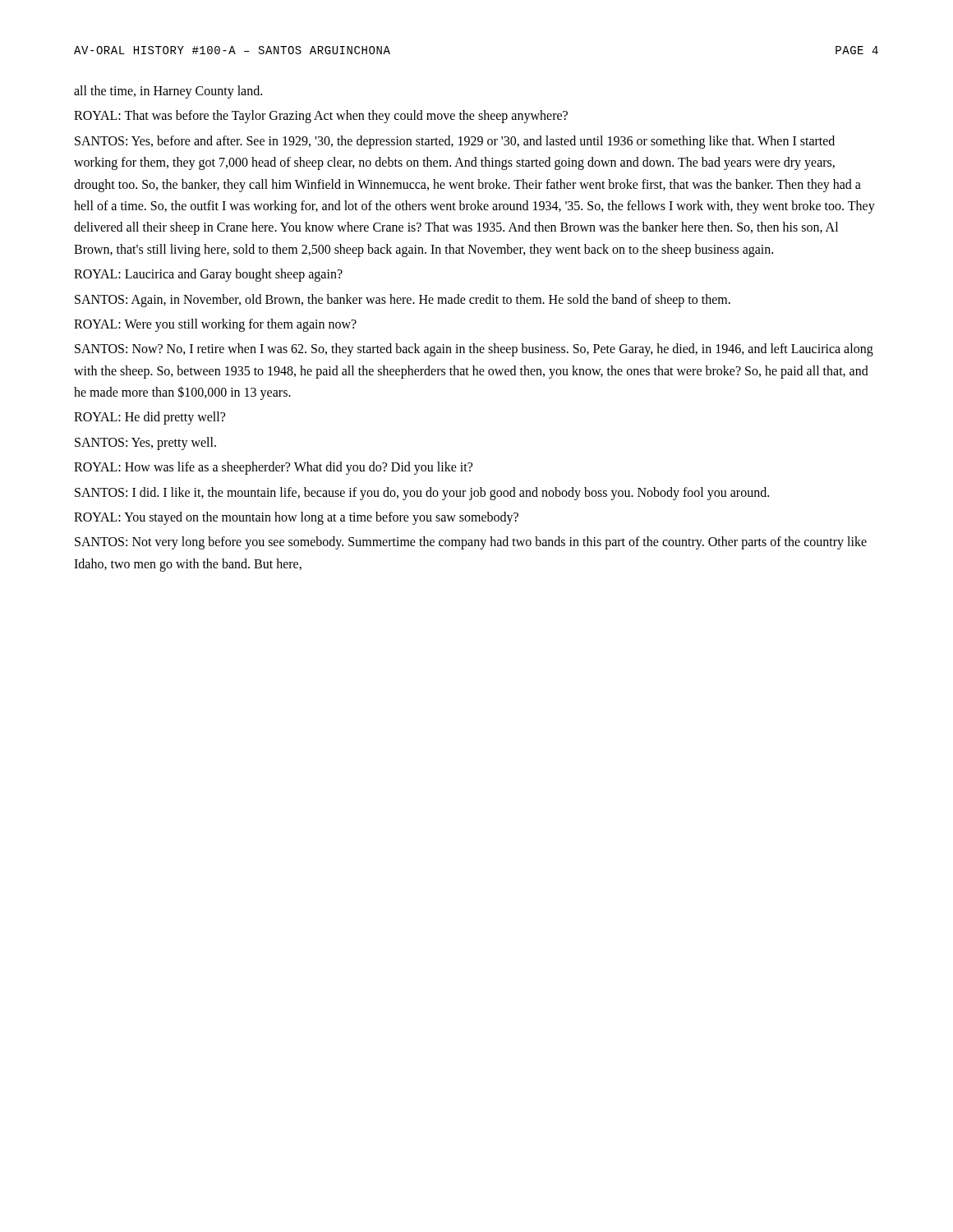Screen dimensions: 1232x953
Task: Click the passage that begins "ROYAL: That was"
Action: pyautogui.click(x=321, y=116)
